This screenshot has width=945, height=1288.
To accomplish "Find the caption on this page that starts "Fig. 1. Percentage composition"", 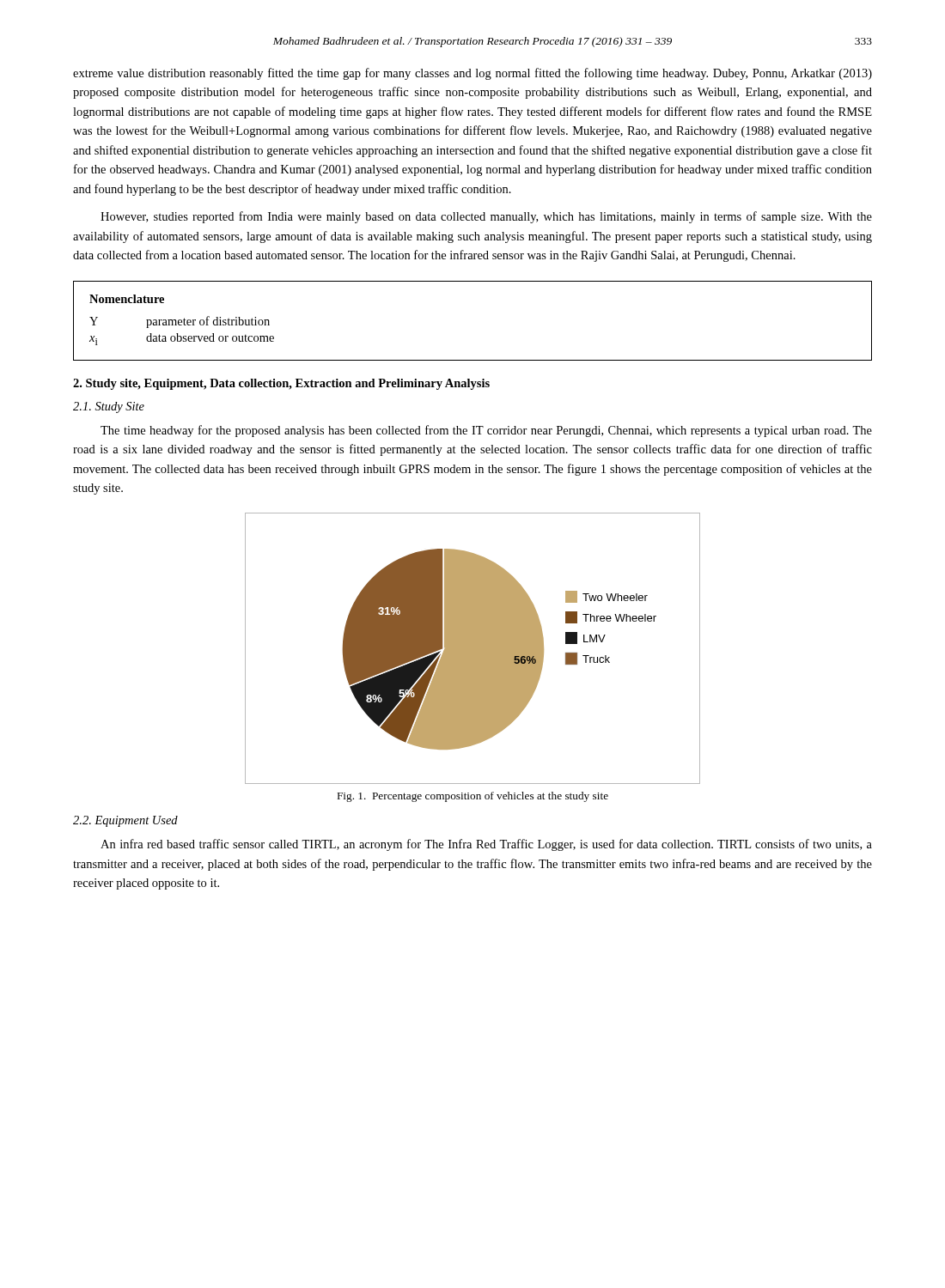I will pos(472,796).
